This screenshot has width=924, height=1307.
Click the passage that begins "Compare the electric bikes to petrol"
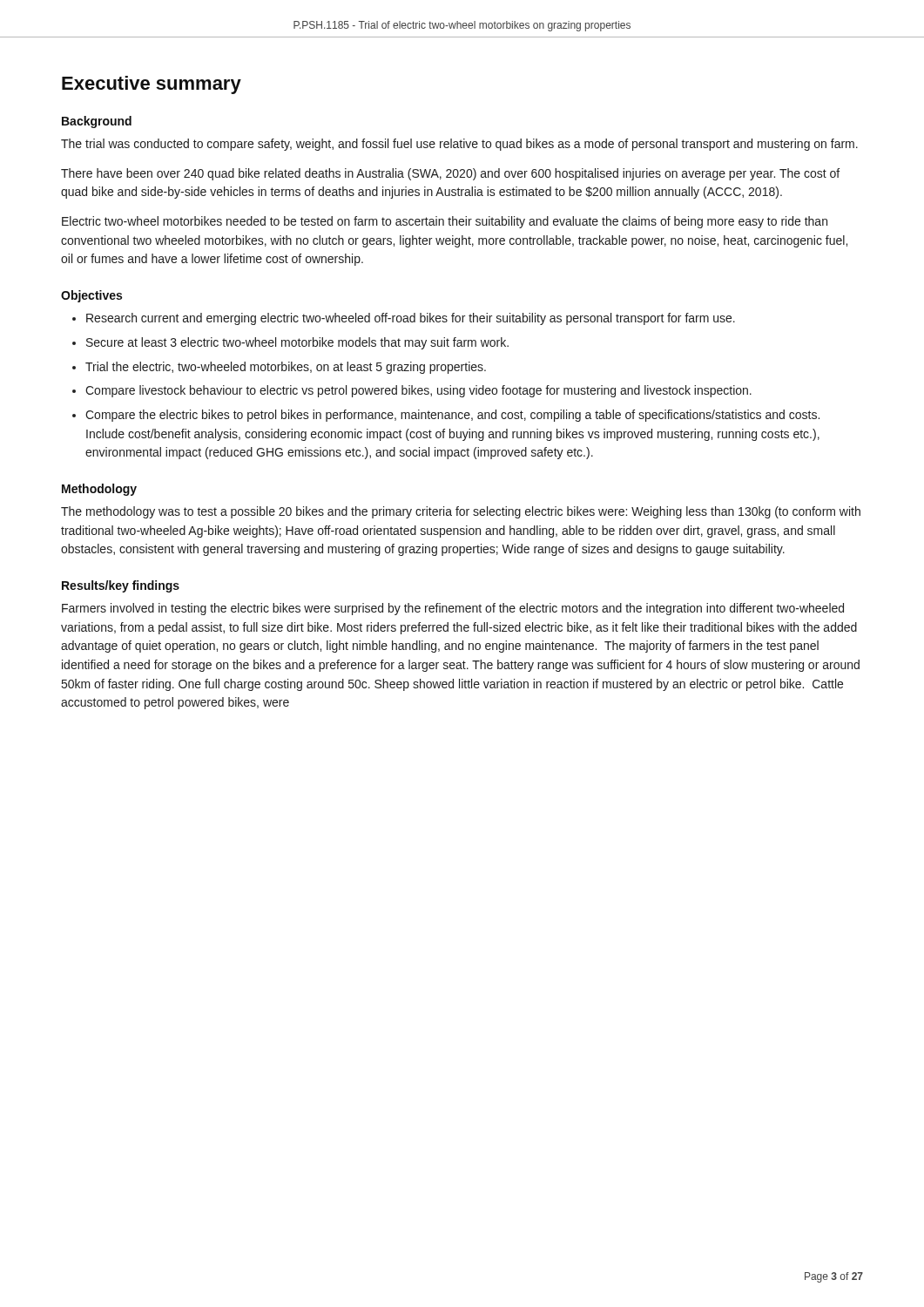click(x=453, y=434)
